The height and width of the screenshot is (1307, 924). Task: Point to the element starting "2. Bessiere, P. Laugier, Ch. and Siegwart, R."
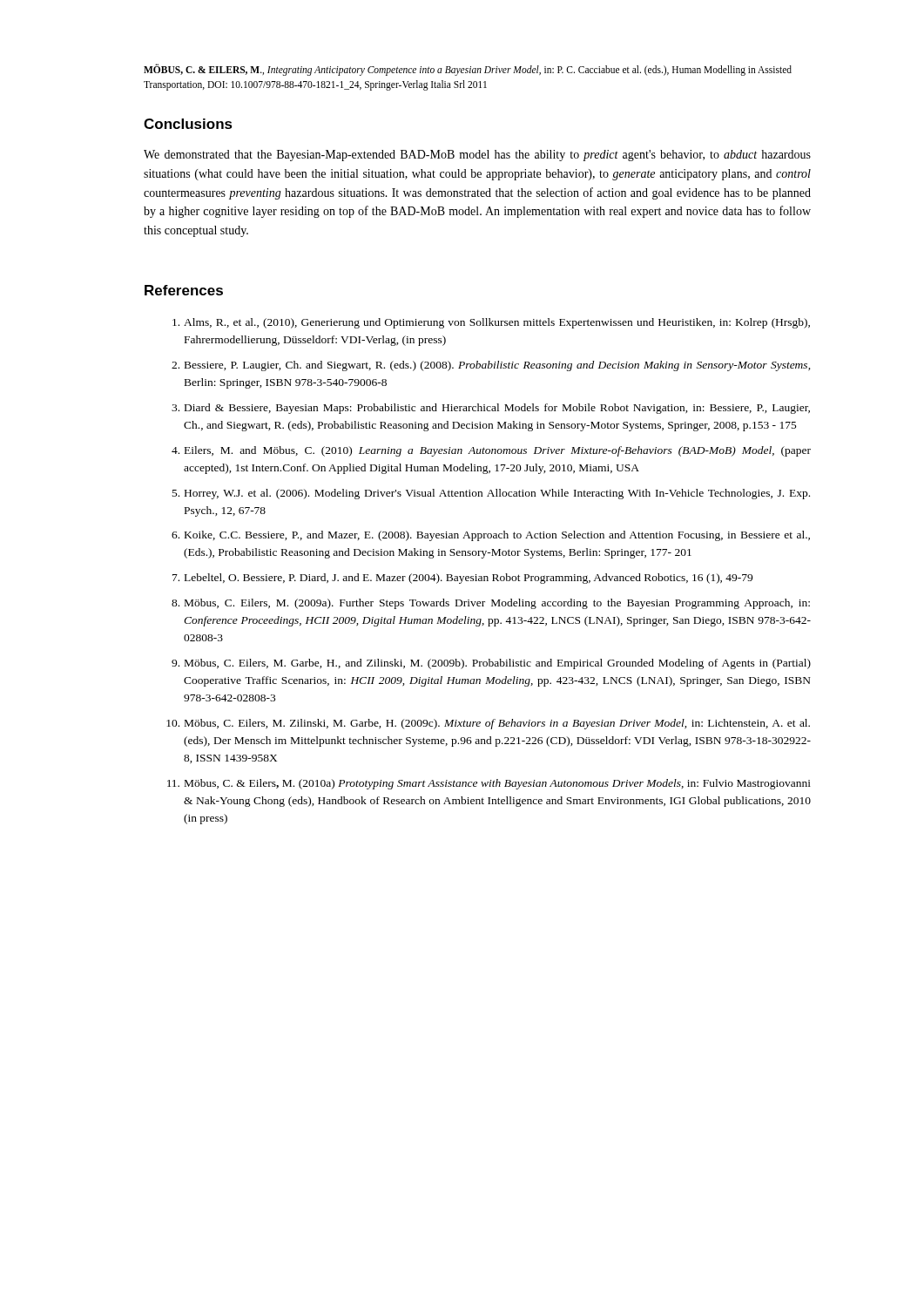click(x=477, y=374)
